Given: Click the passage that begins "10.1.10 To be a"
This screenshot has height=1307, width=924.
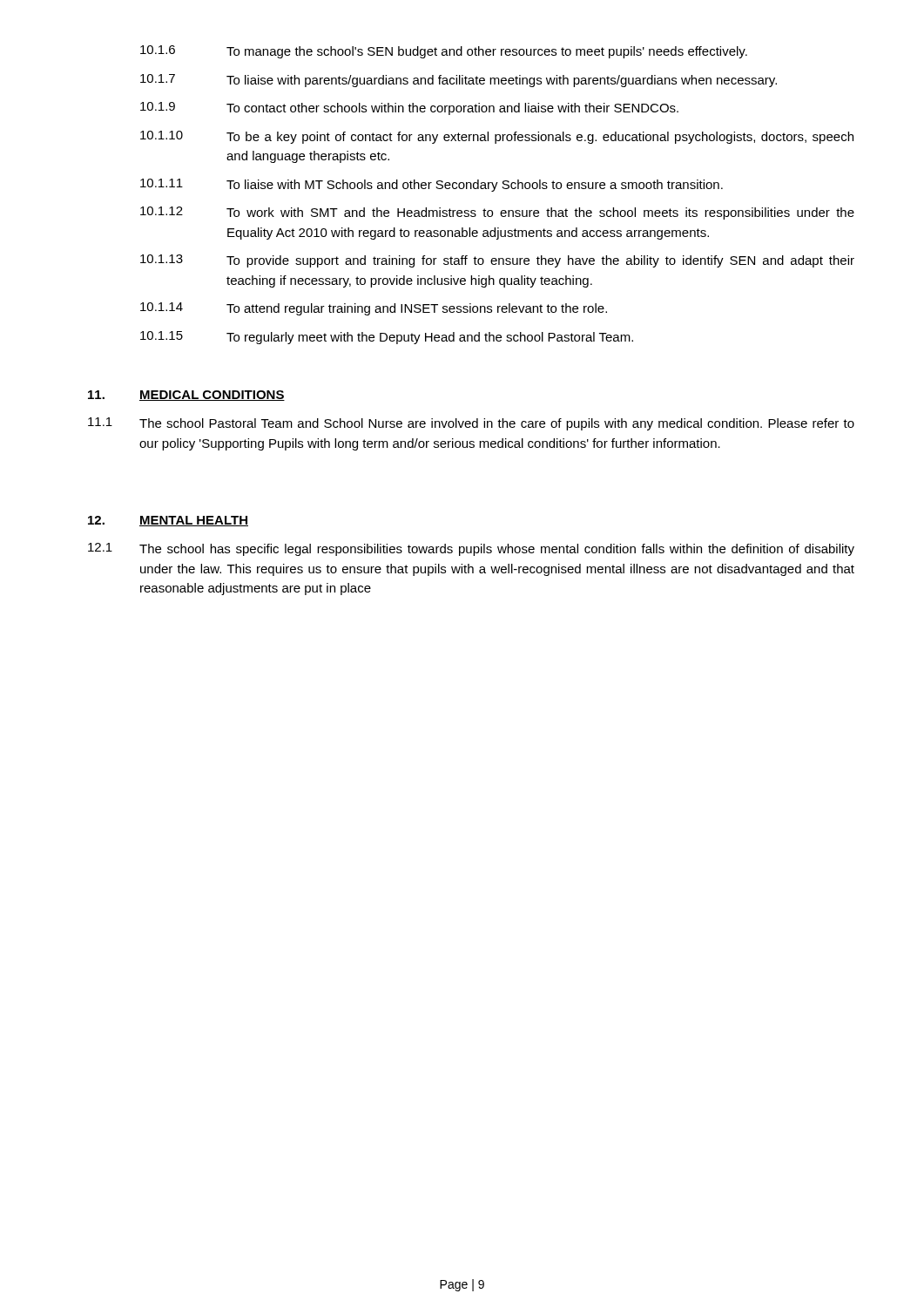Looking at the screenshot, I should pos(497,146).
